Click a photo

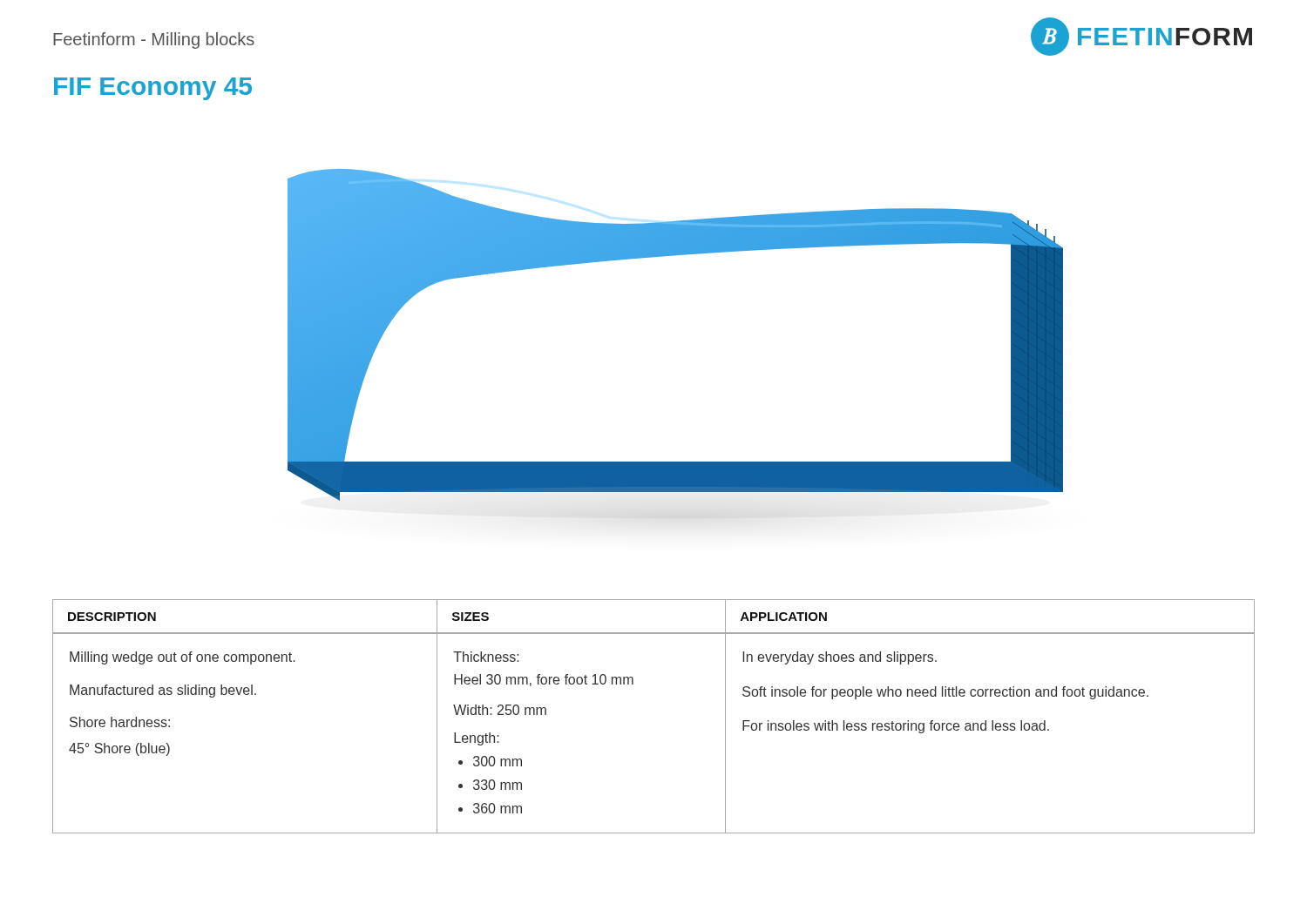(654, 340)
